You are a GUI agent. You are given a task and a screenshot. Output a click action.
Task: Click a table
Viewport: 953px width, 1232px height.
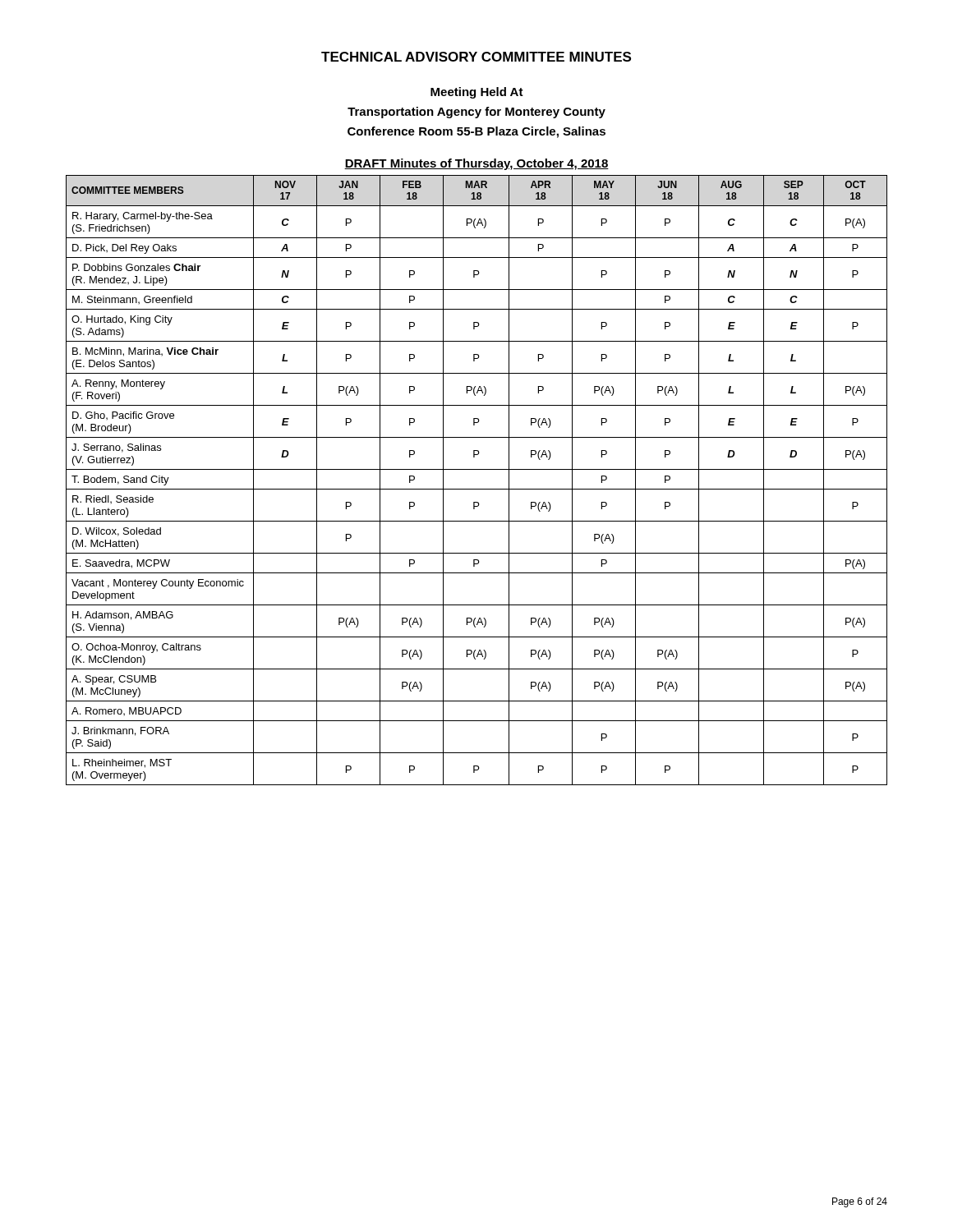(476, 480)
